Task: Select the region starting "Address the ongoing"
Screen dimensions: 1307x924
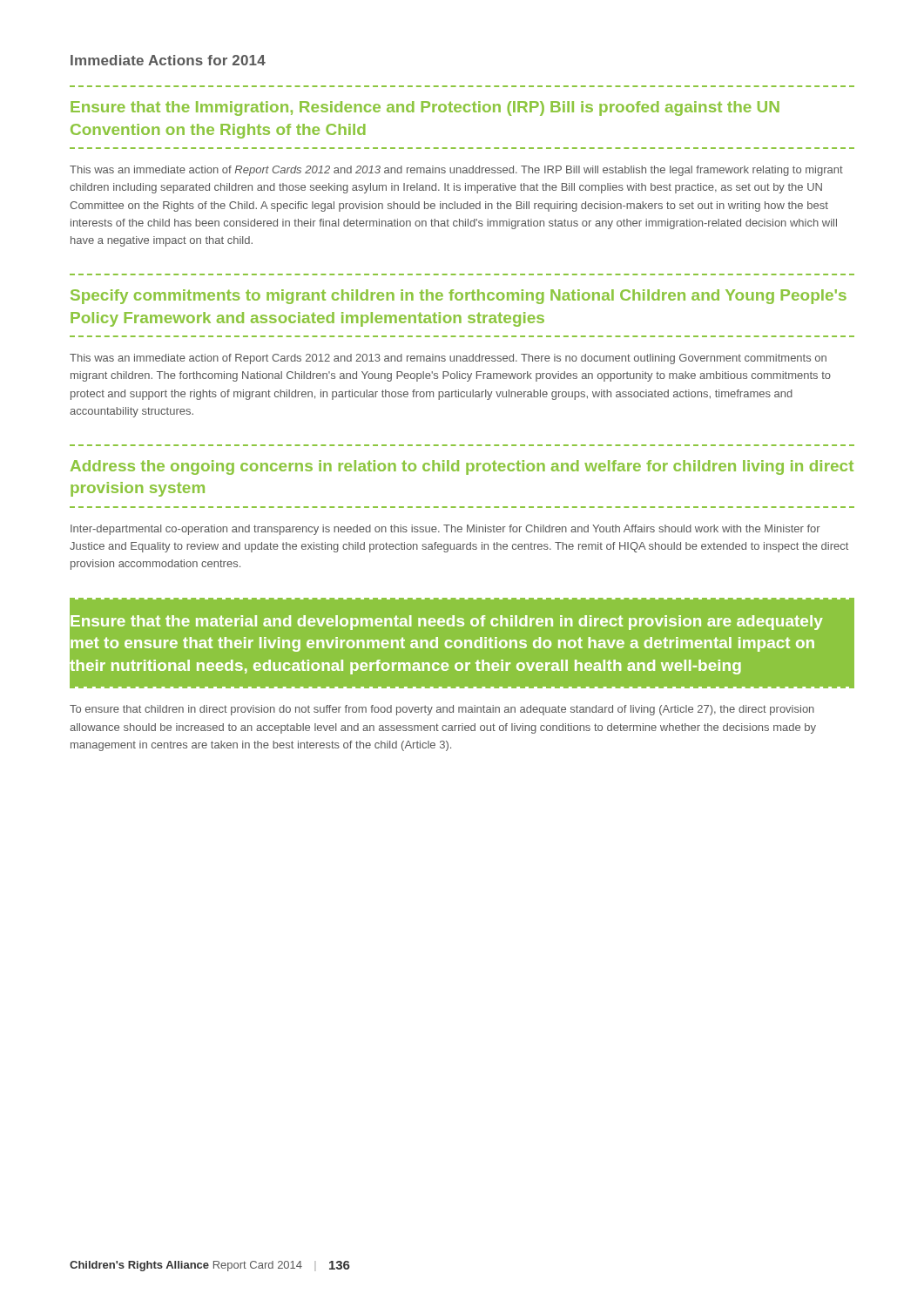Action: 462,476
